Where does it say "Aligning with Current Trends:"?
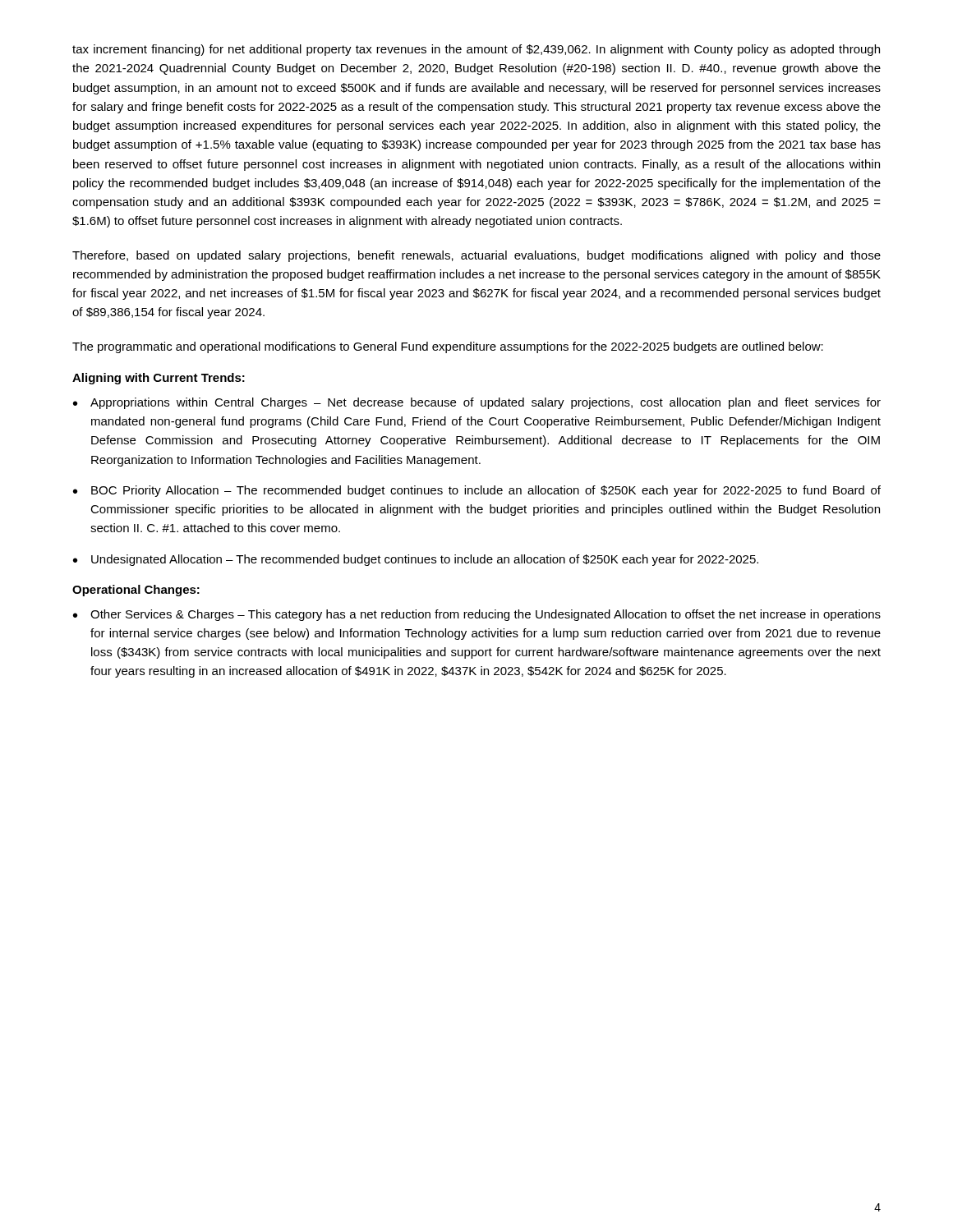 pos(159,377)
